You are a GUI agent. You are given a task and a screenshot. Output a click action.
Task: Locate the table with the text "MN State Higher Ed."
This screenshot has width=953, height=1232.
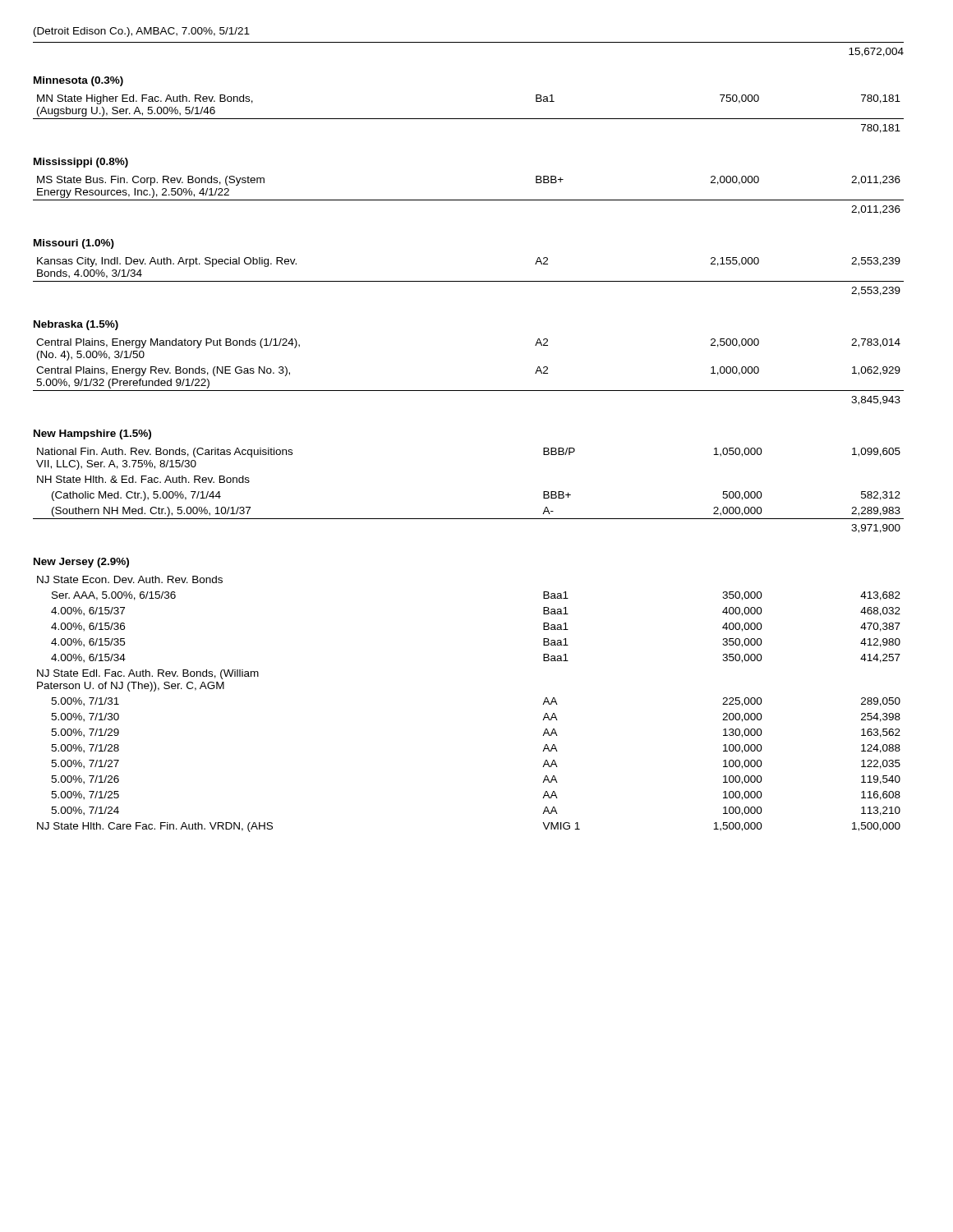[468, 113]
